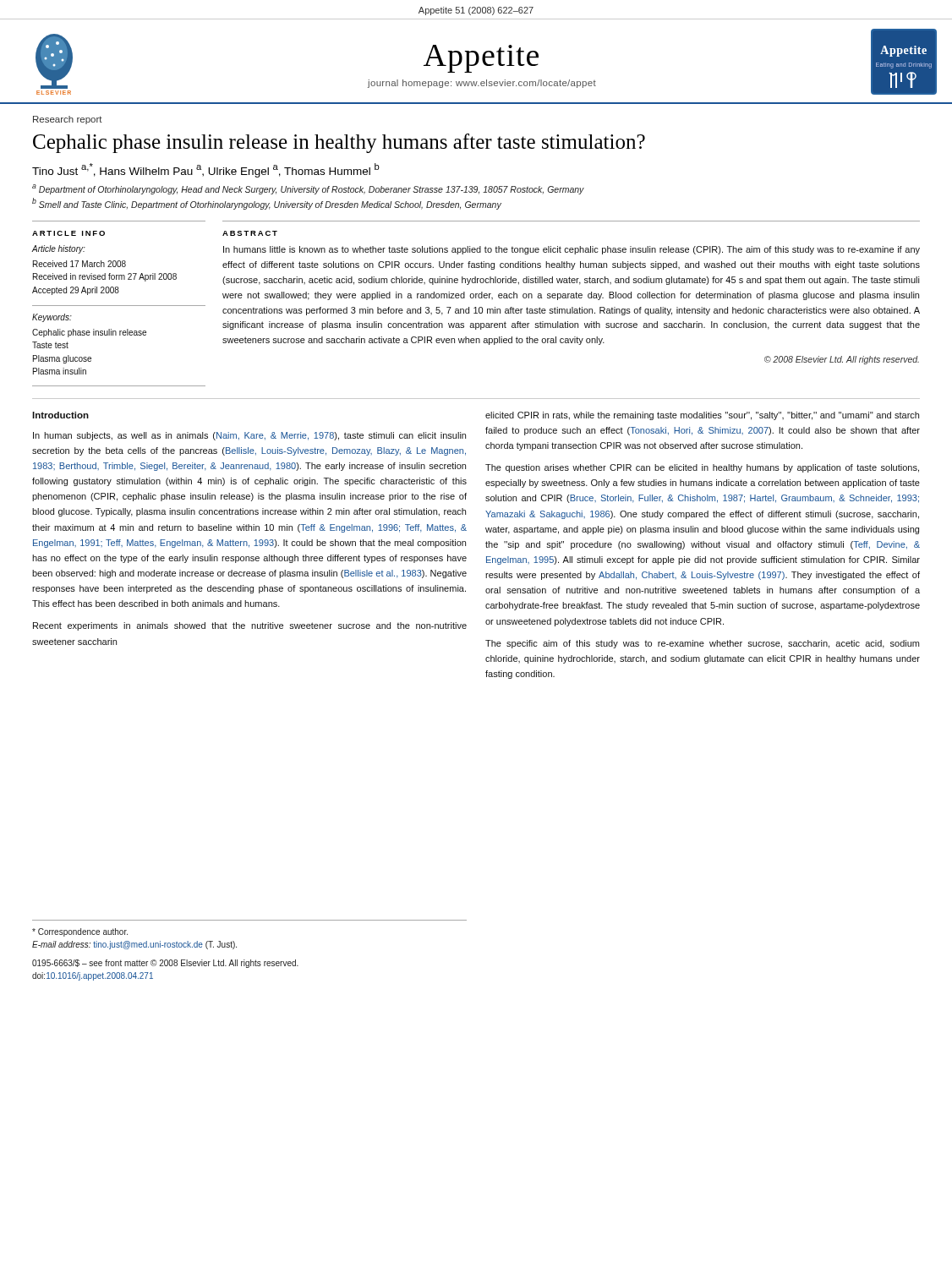Viewport: 952px width, 1268px height.
Task: Select the section header that reads "Article info"
Action: (x=69, y=233)
